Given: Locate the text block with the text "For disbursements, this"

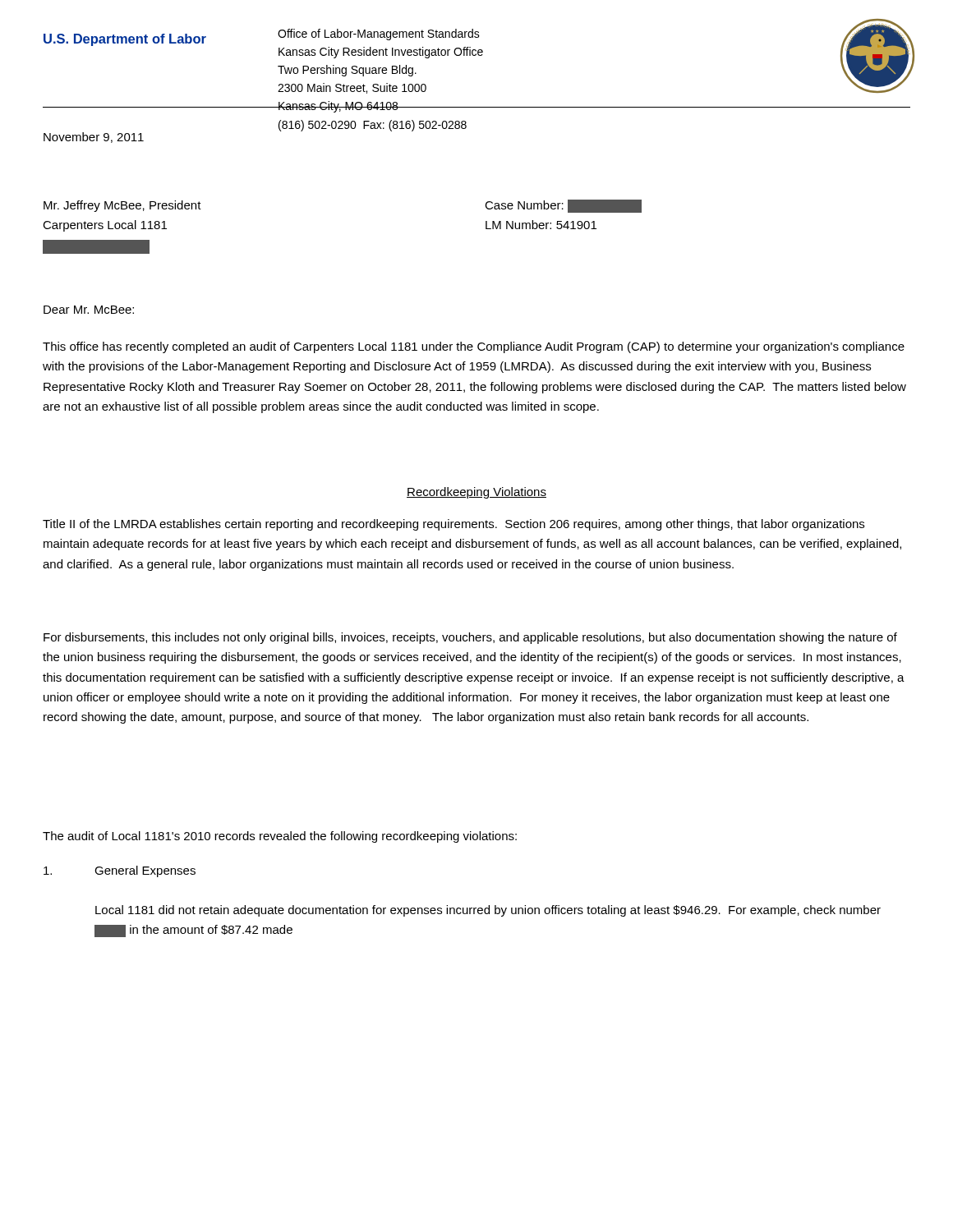Looking at the screenshot, I should click(x=473, y=677).
